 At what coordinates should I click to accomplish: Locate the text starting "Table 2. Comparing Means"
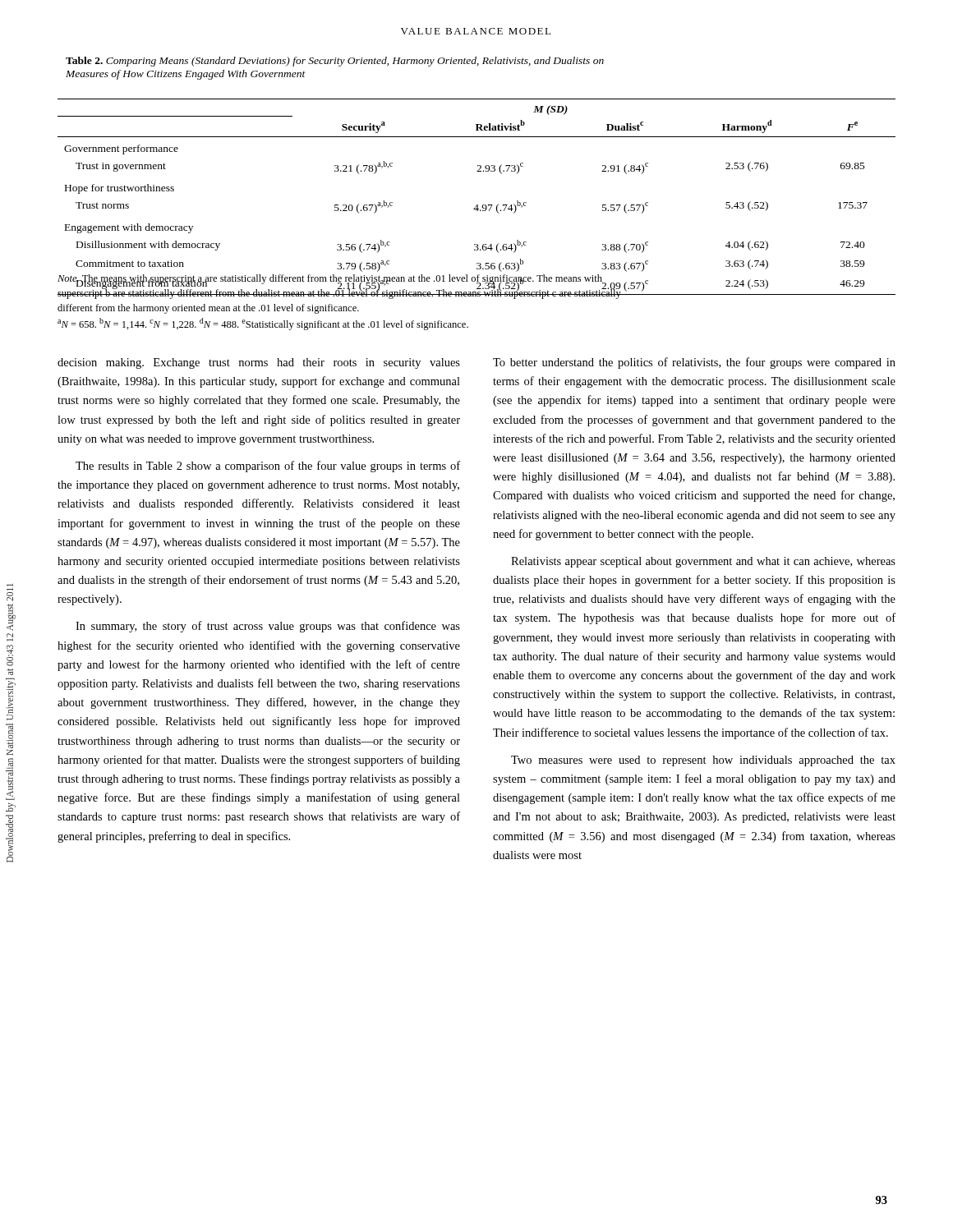tap(335, 67)
